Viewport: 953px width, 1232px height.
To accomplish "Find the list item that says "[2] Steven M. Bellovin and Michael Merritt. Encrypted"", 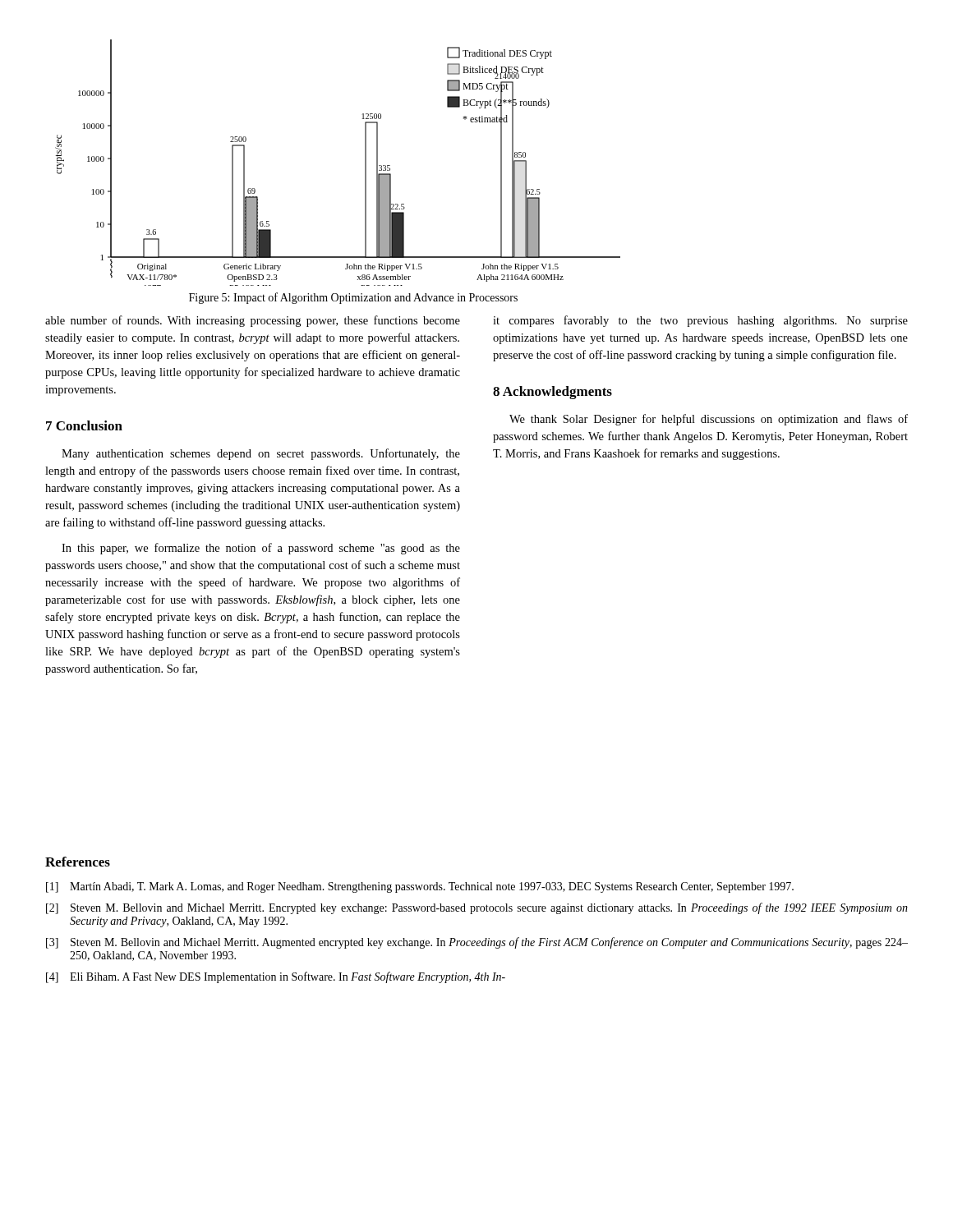I will [476, 915].
